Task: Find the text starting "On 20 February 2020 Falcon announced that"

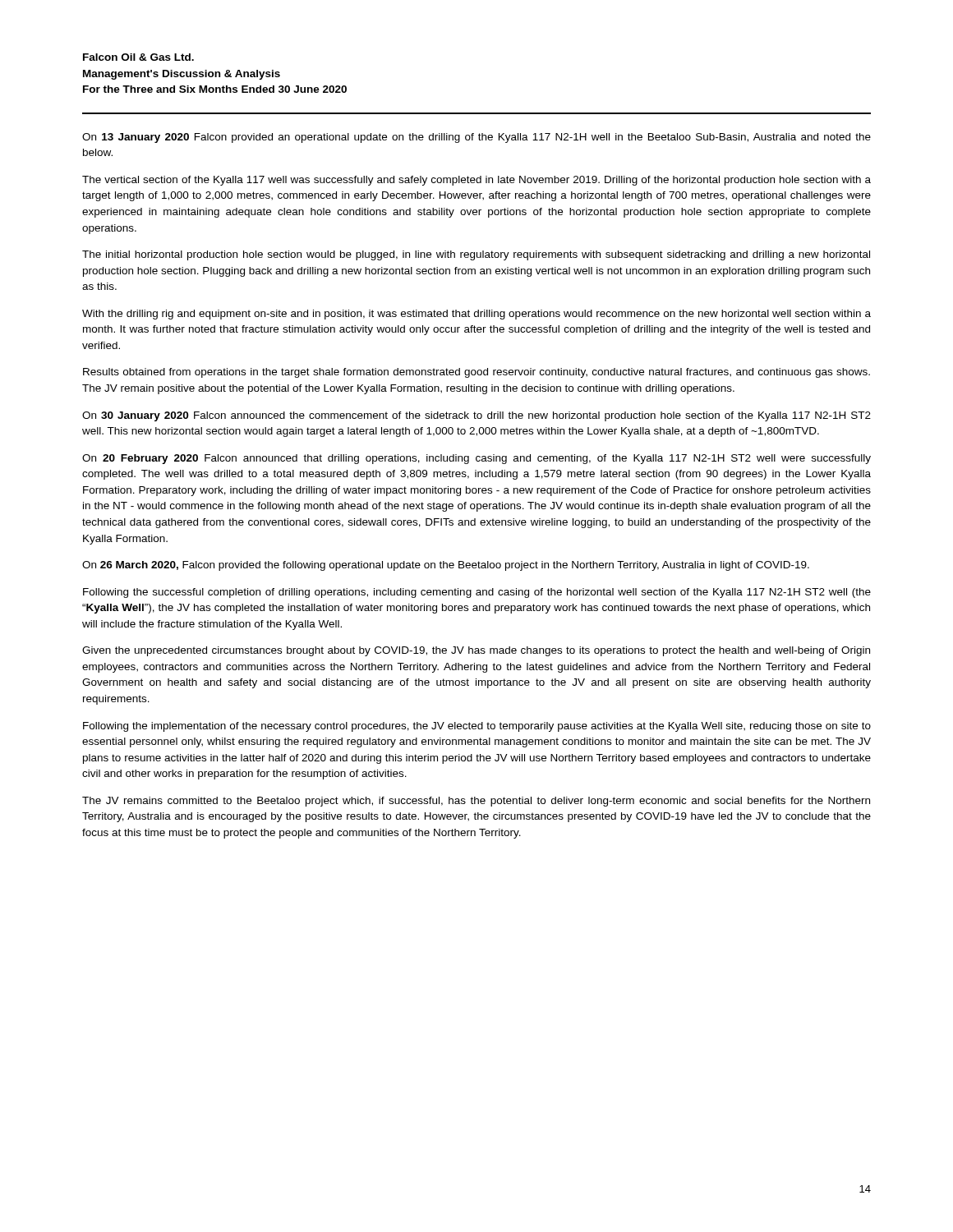Action: click(x=476, y=498)
